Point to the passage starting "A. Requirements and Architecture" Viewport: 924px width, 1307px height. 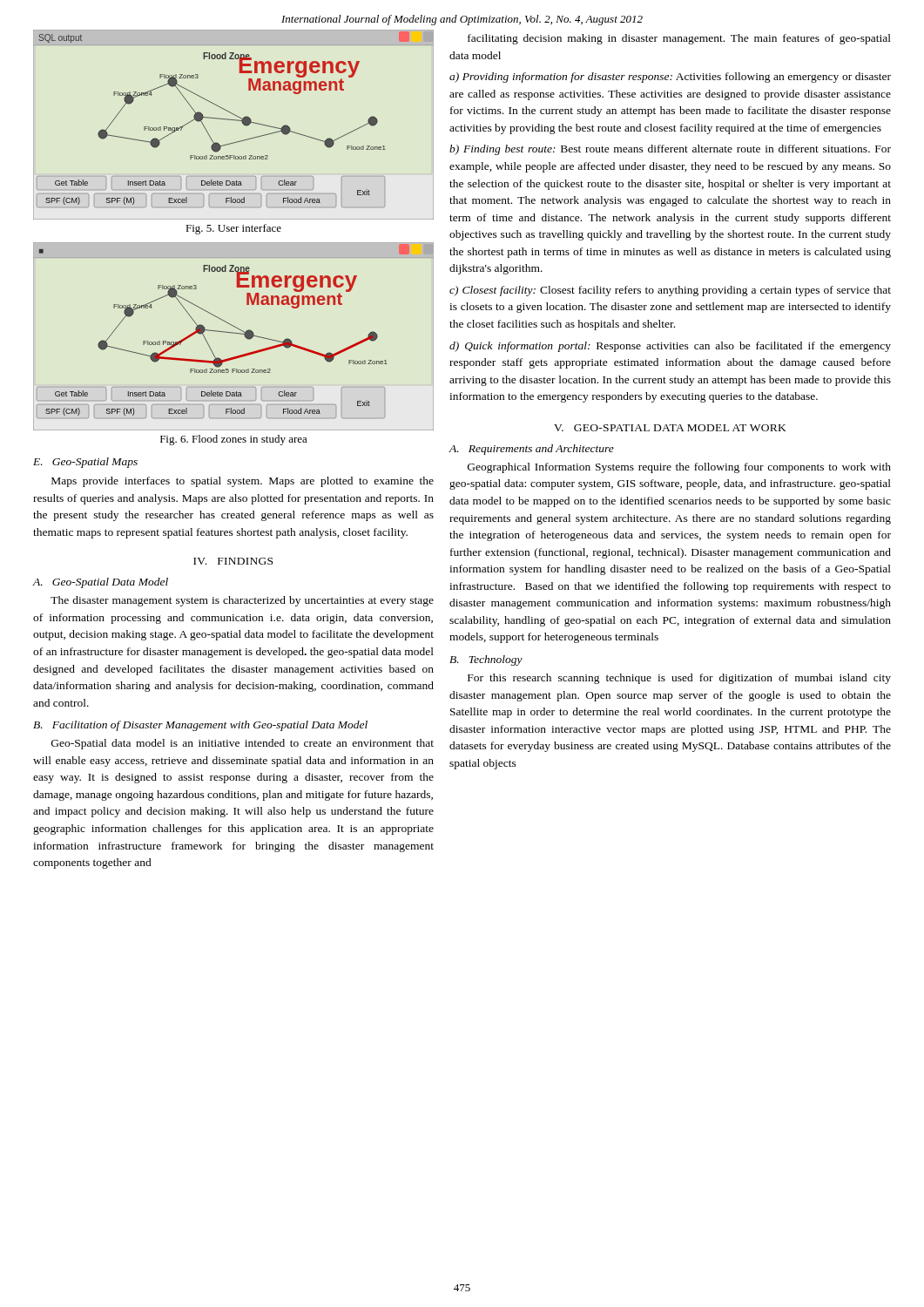(532, 448)
